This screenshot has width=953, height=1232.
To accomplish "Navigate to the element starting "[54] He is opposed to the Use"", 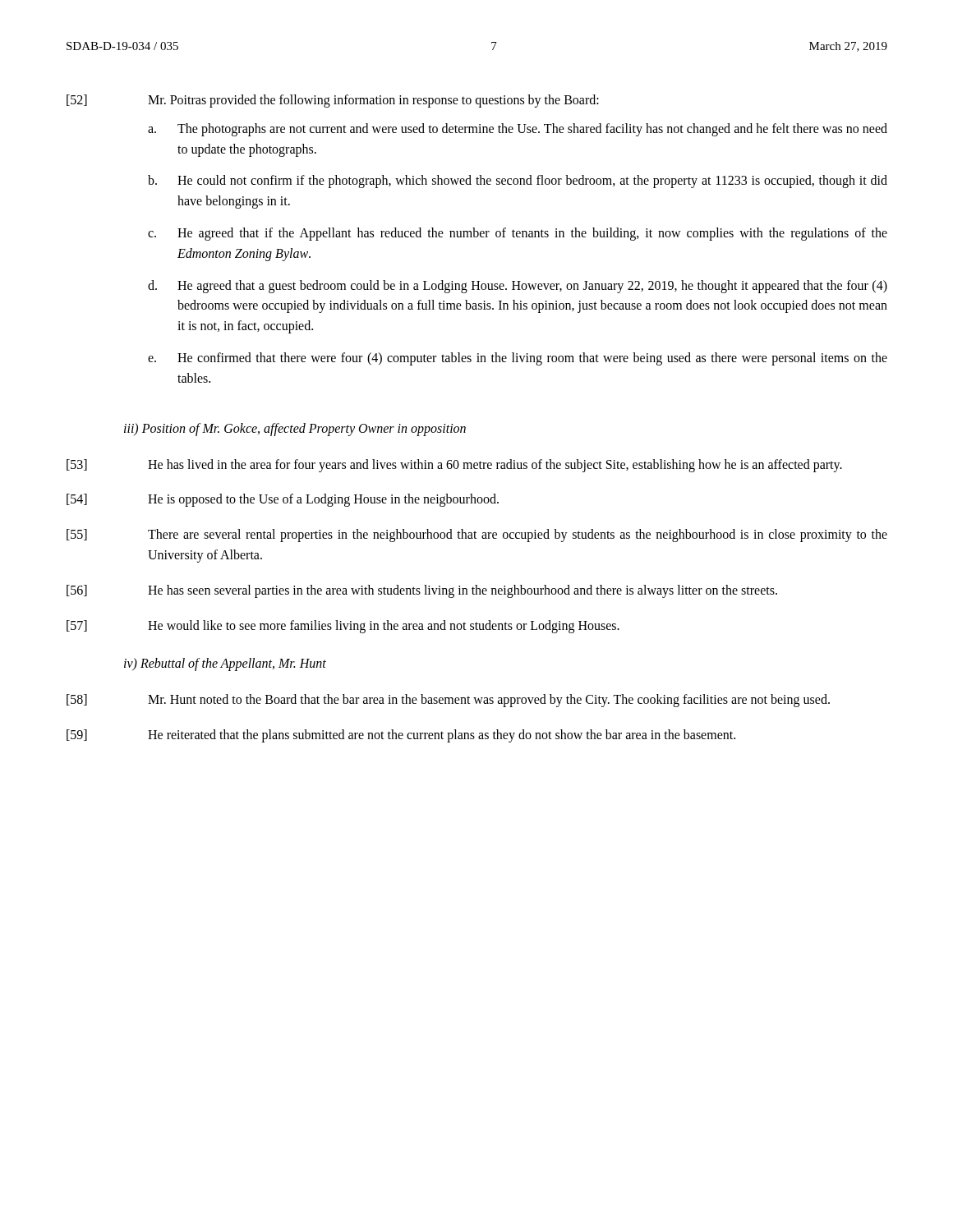I will coord(476,500).
